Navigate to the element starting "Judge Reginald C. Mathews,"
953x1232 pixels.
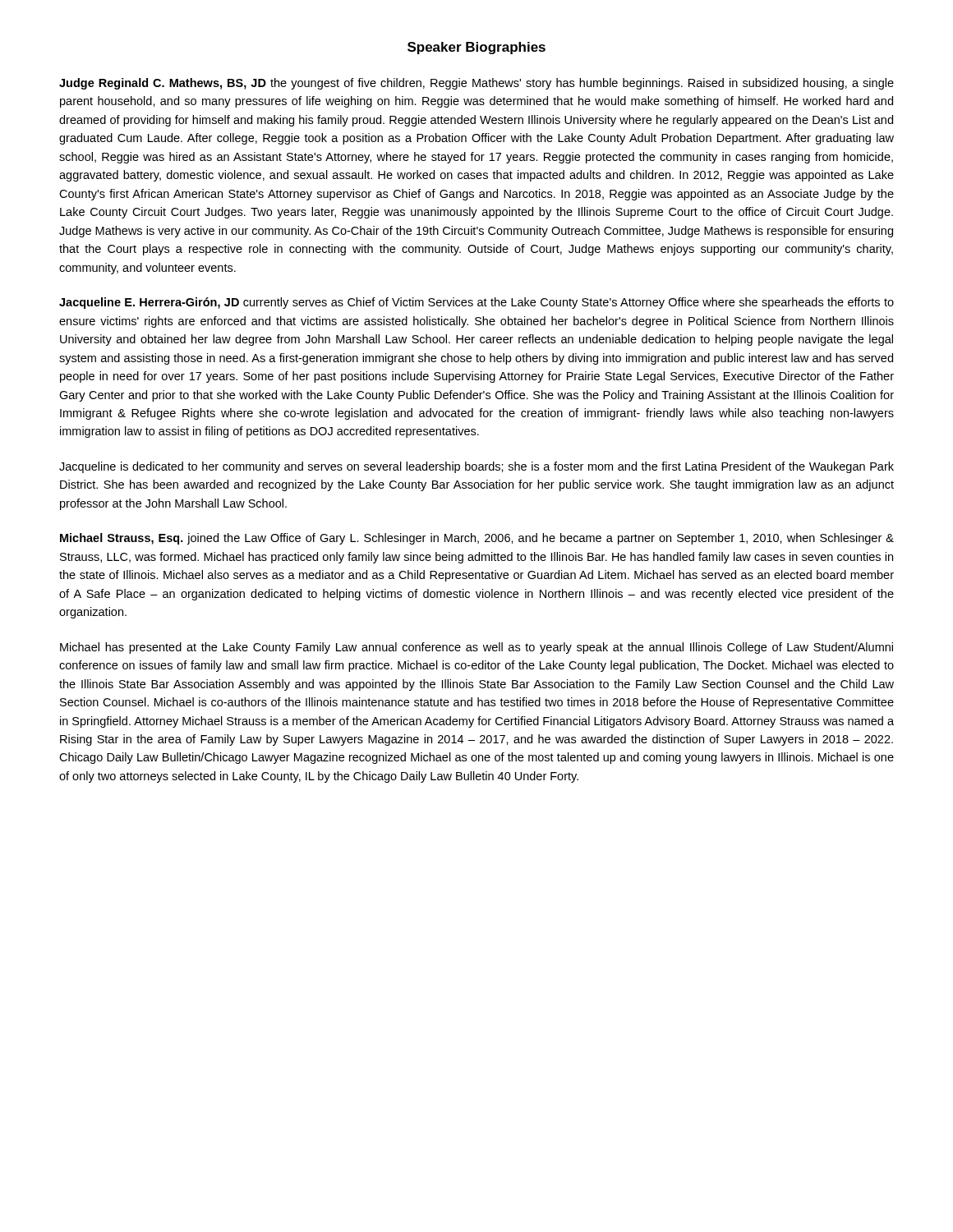tap(476, 175)
